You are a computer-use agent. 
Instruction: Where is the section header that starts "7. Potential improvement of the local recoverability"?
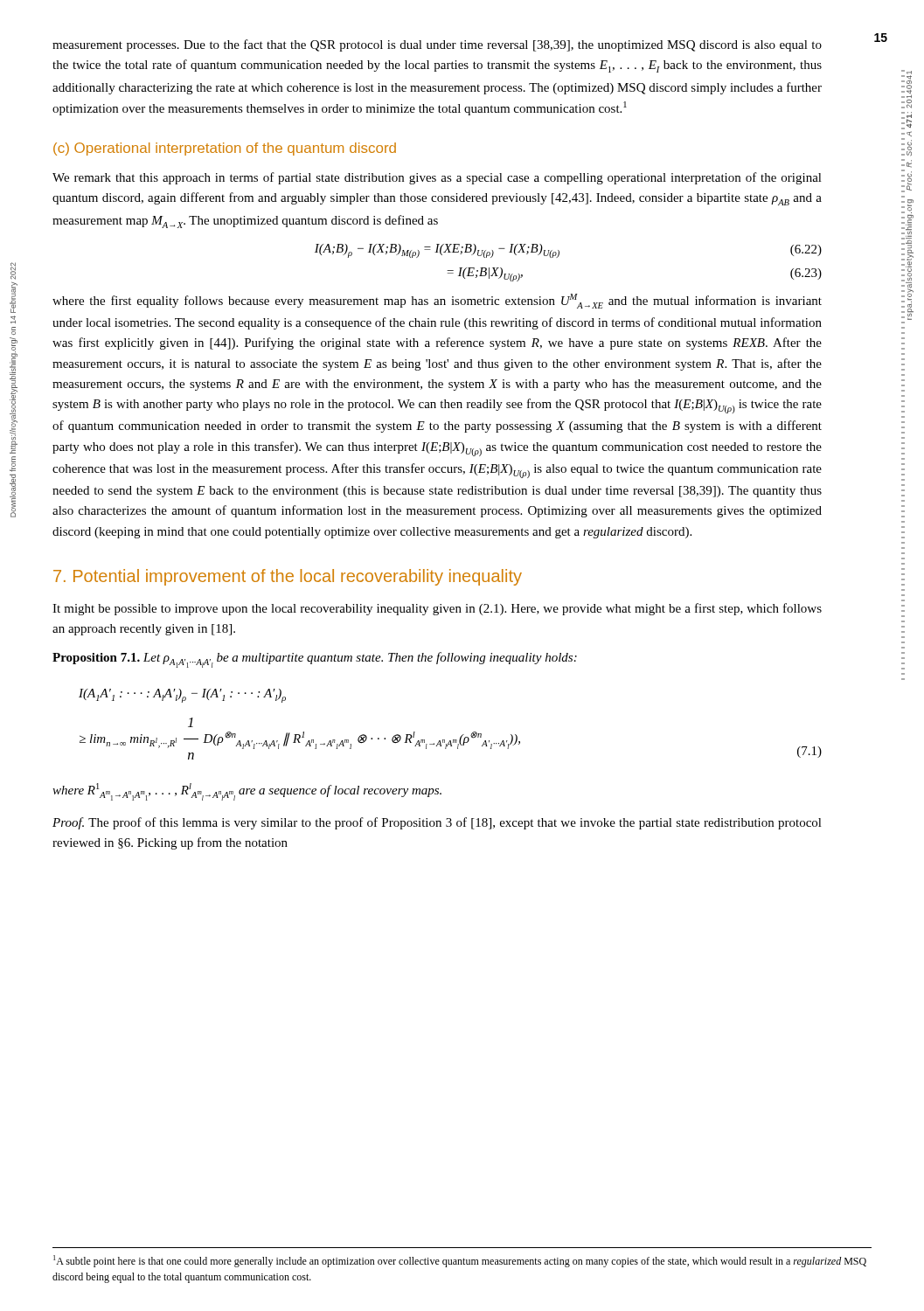point(437,576)
